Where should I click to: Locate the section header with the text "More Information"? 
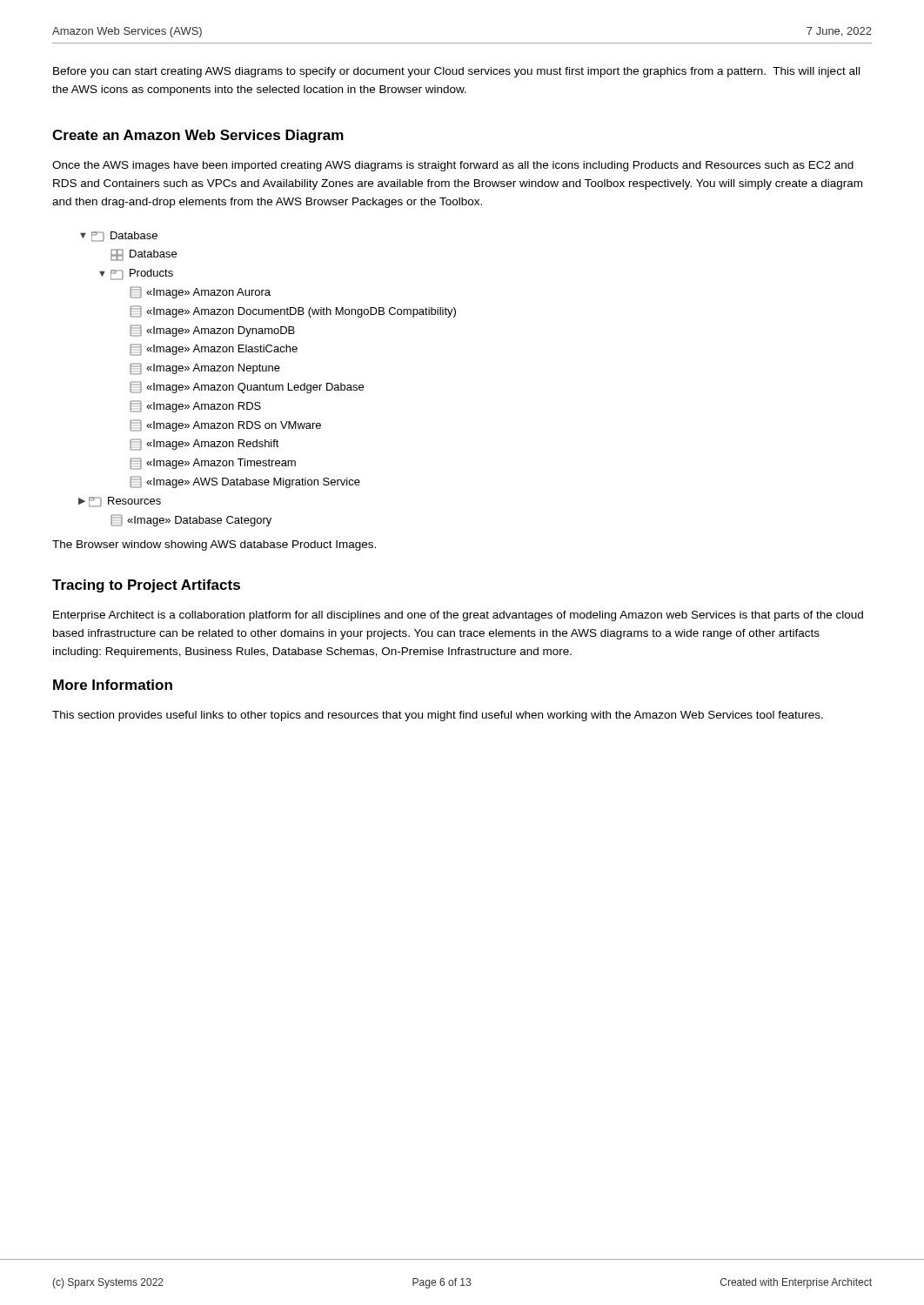113,685
